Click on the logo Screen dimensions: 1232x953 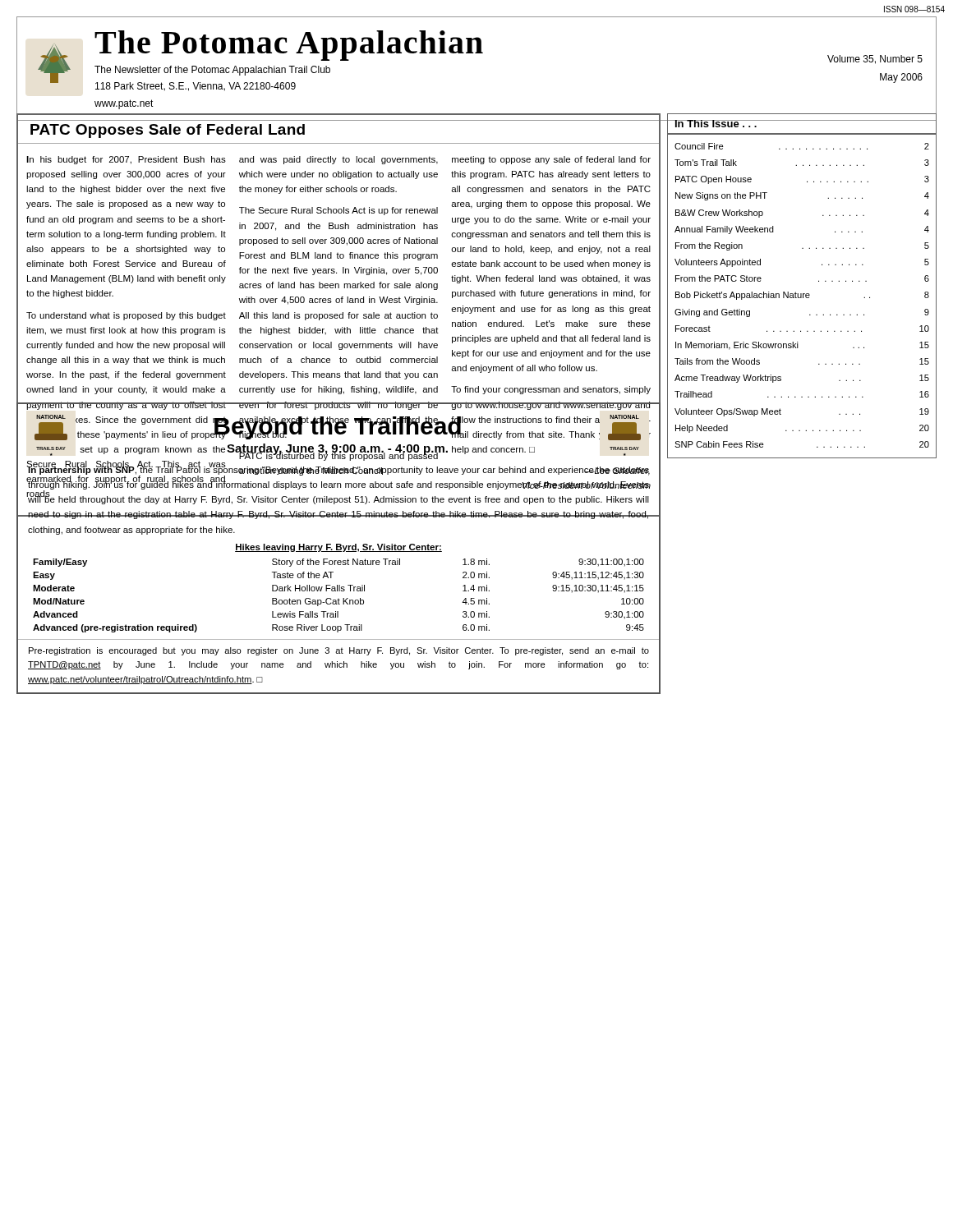[x=339, y=432]
